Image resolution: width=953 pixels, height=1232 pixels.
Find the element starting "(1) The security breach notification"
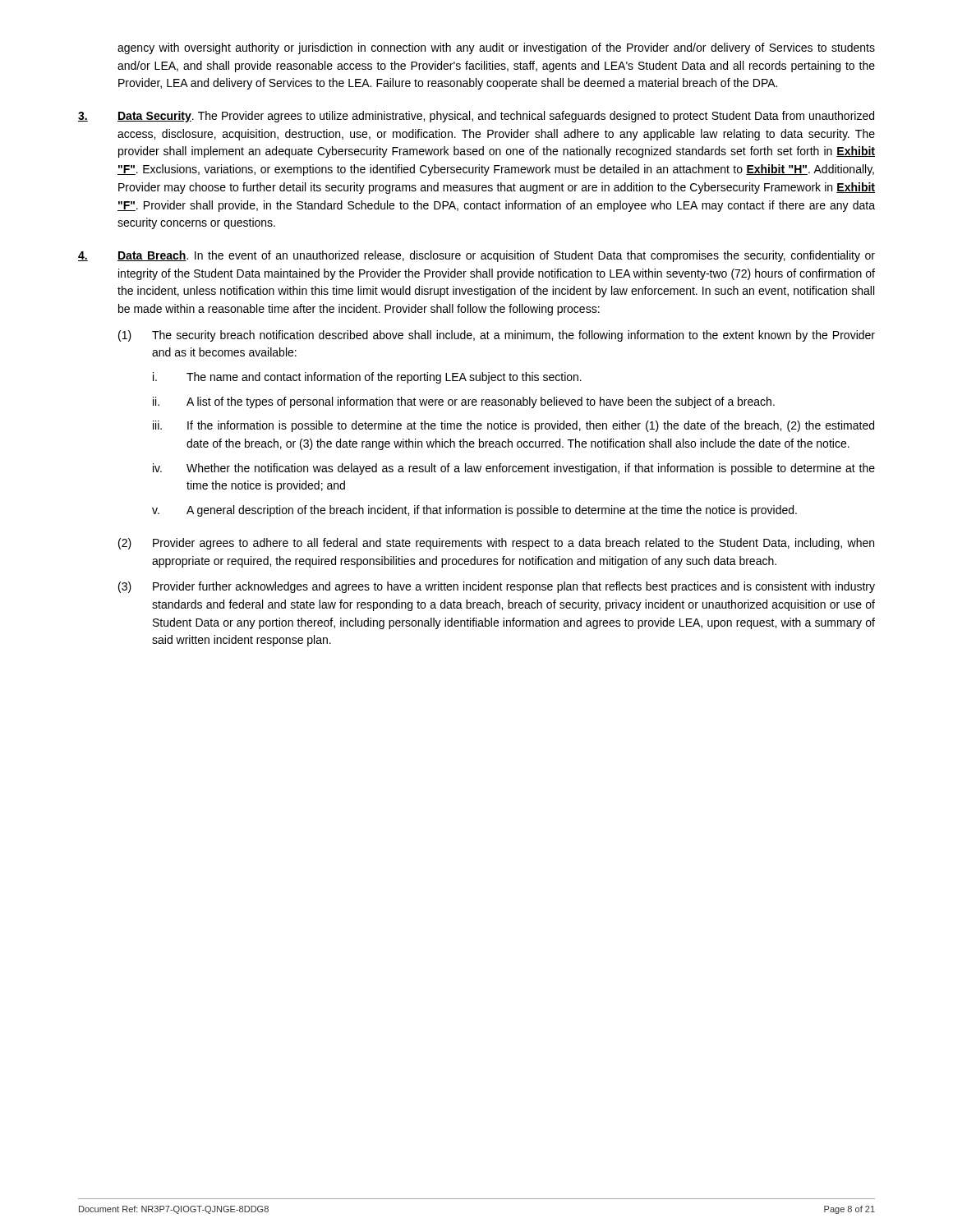[x=496, y=426]
